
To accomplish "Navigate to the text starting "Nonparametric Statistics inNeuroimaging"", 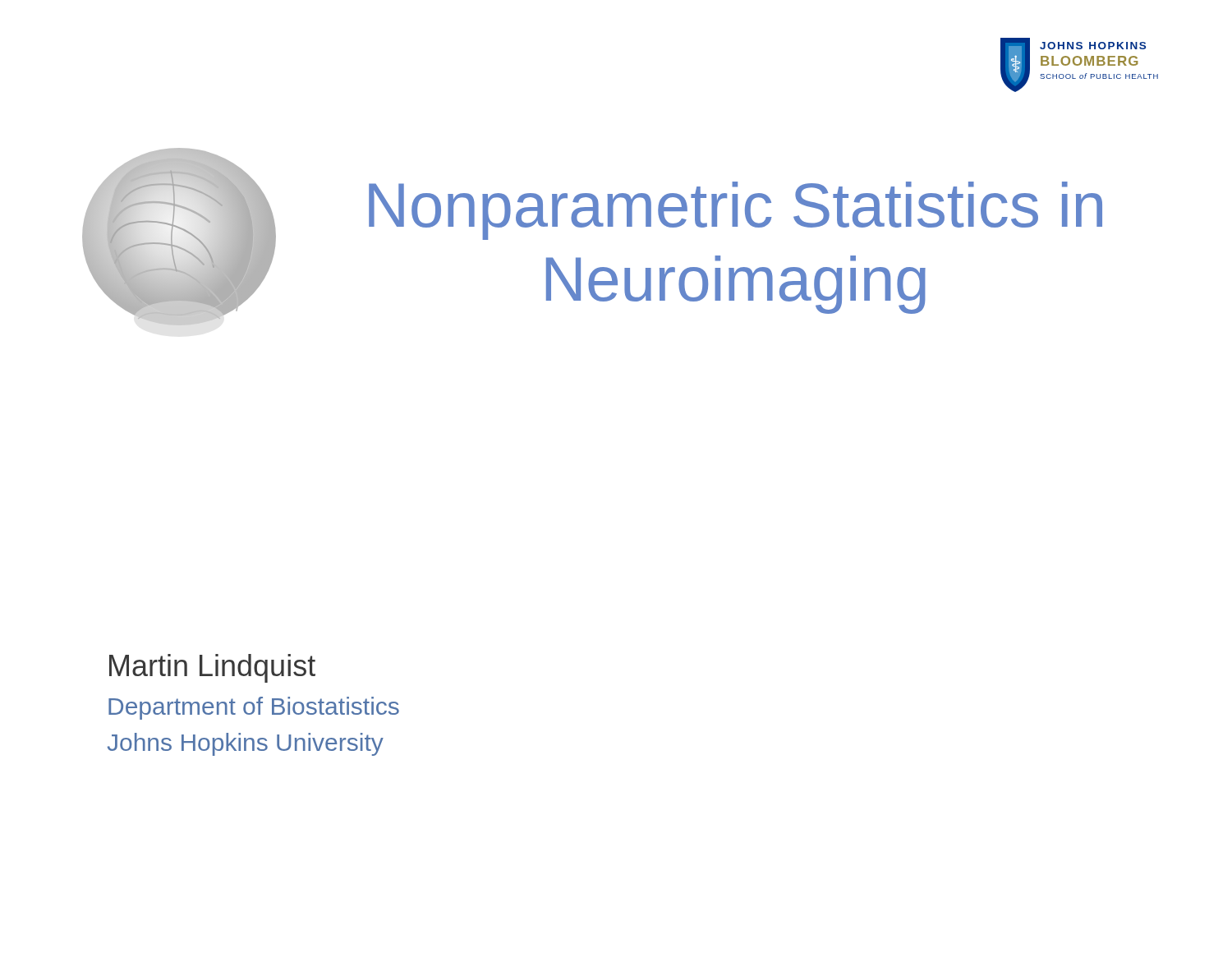I will click(735, 242).
